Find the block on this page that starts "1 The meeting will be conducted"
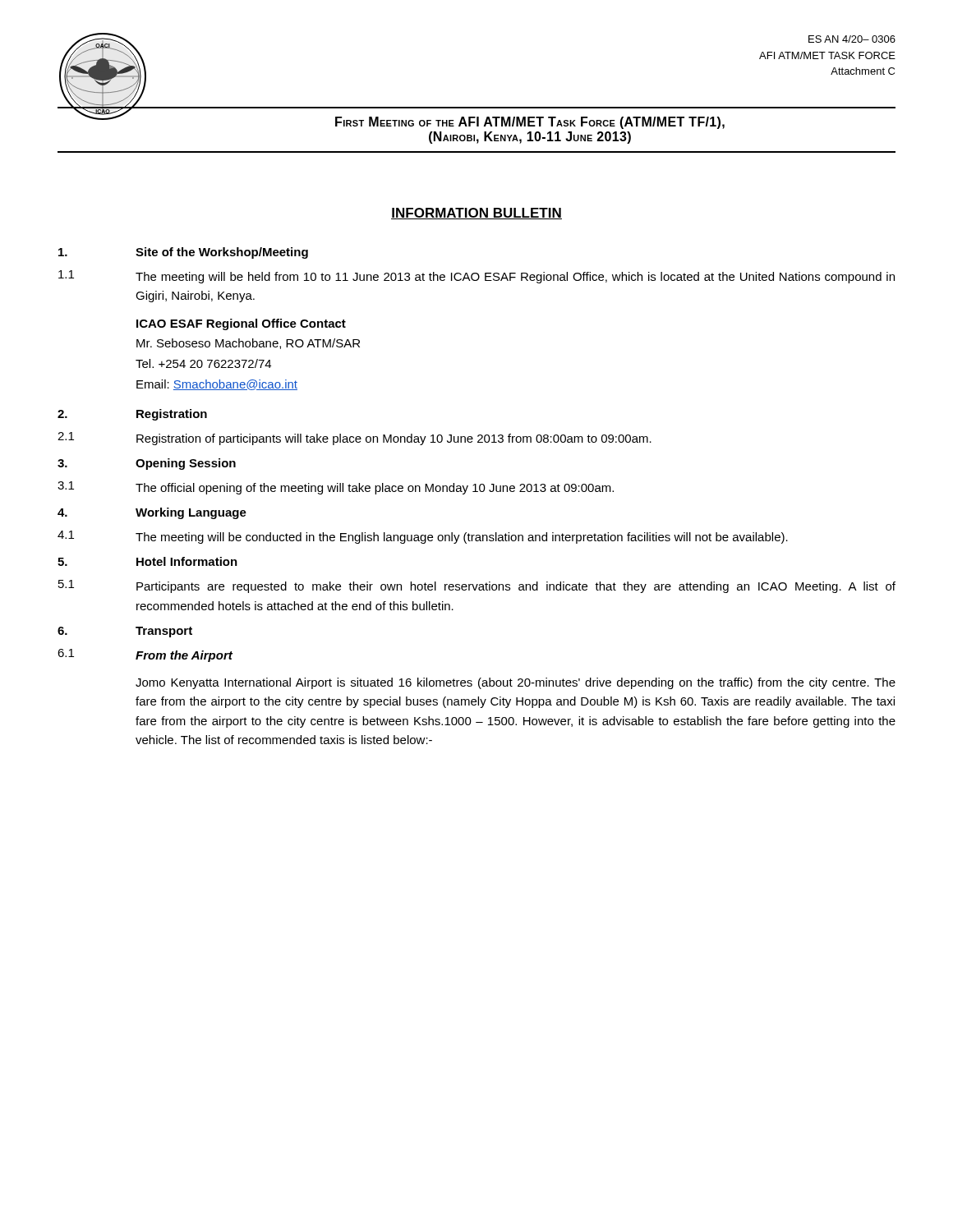This screenshot has width=953, height=1232. [x=423, y=537]
